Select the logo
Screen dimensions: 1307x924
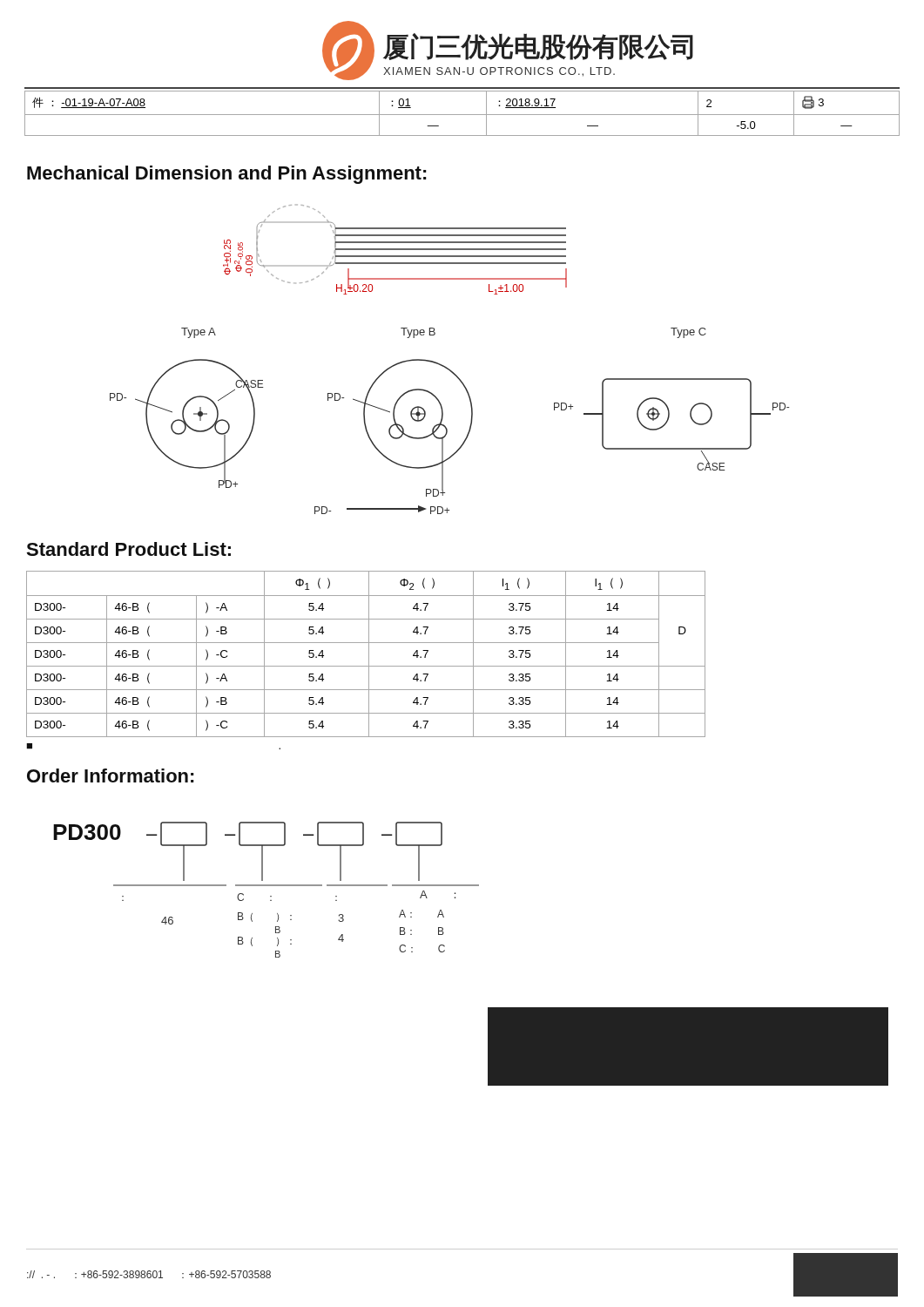pyautogui.click(x=462, y=52)
